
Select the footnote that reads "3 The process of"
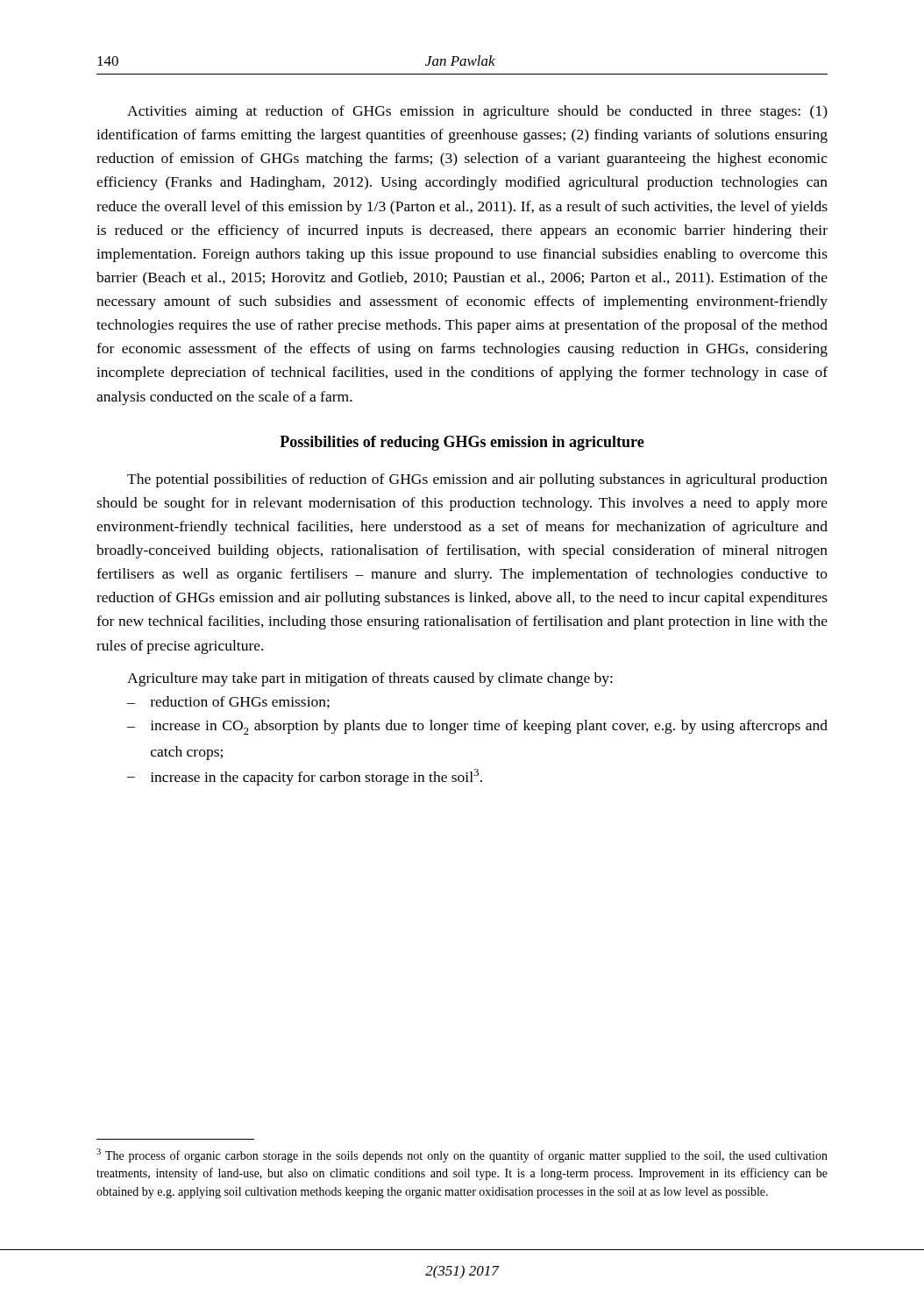462,1173
